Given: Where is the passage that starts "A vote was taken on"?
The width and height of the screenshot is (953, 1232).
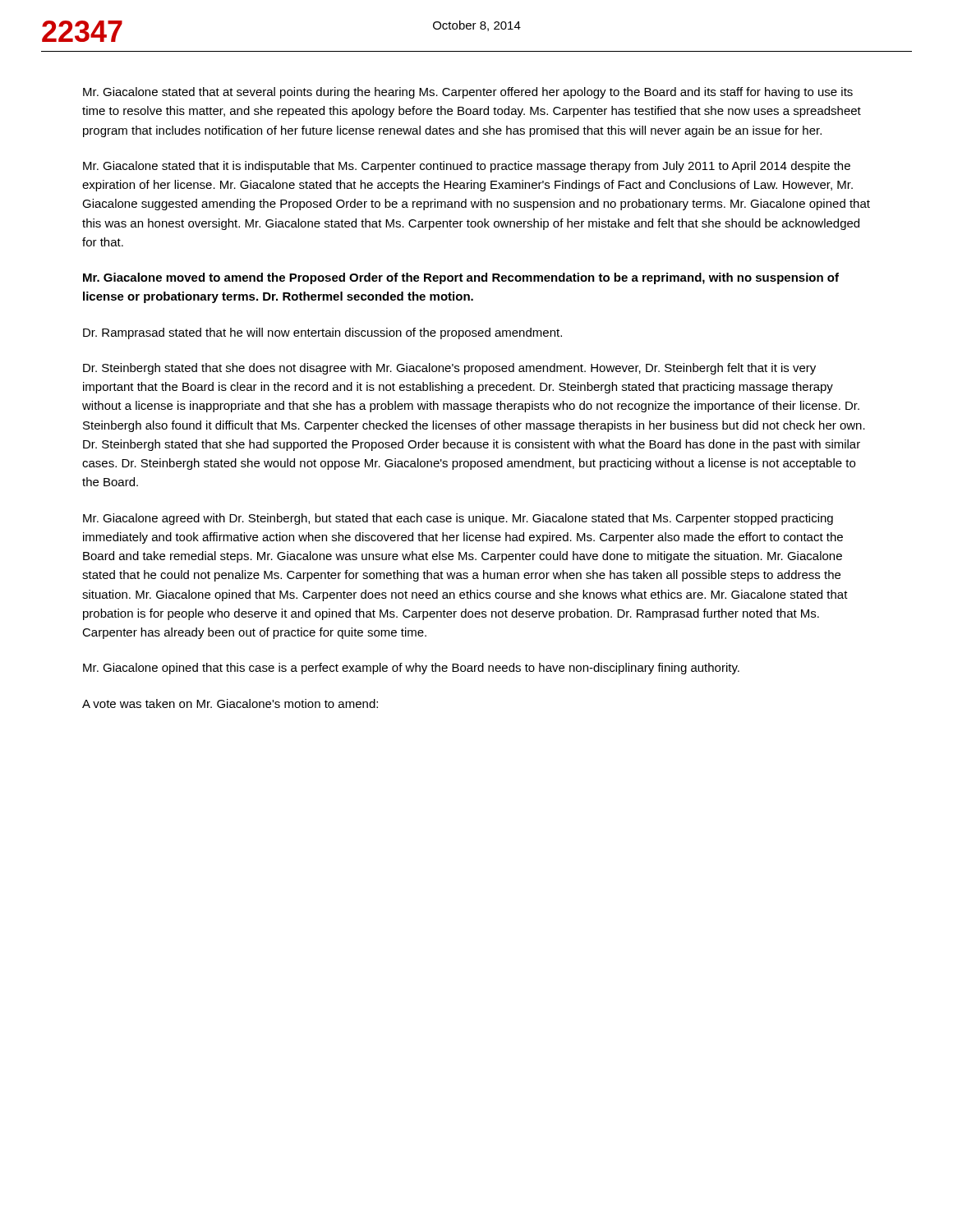Looking at the screenshot, I should pyautogui.click(x=231, y=703).
